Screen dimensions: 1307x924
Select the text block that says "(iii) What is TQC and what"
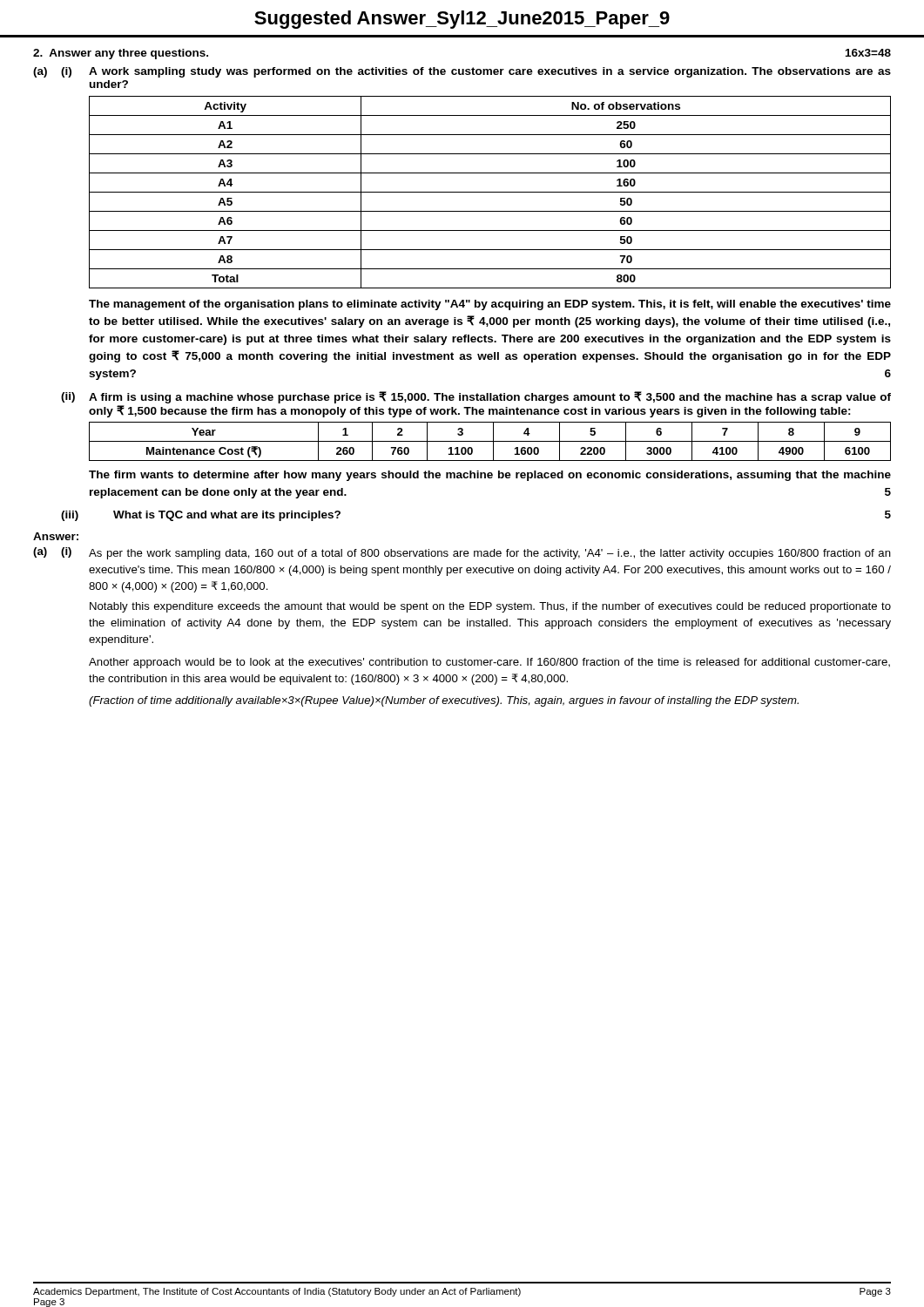pos(223,515)
